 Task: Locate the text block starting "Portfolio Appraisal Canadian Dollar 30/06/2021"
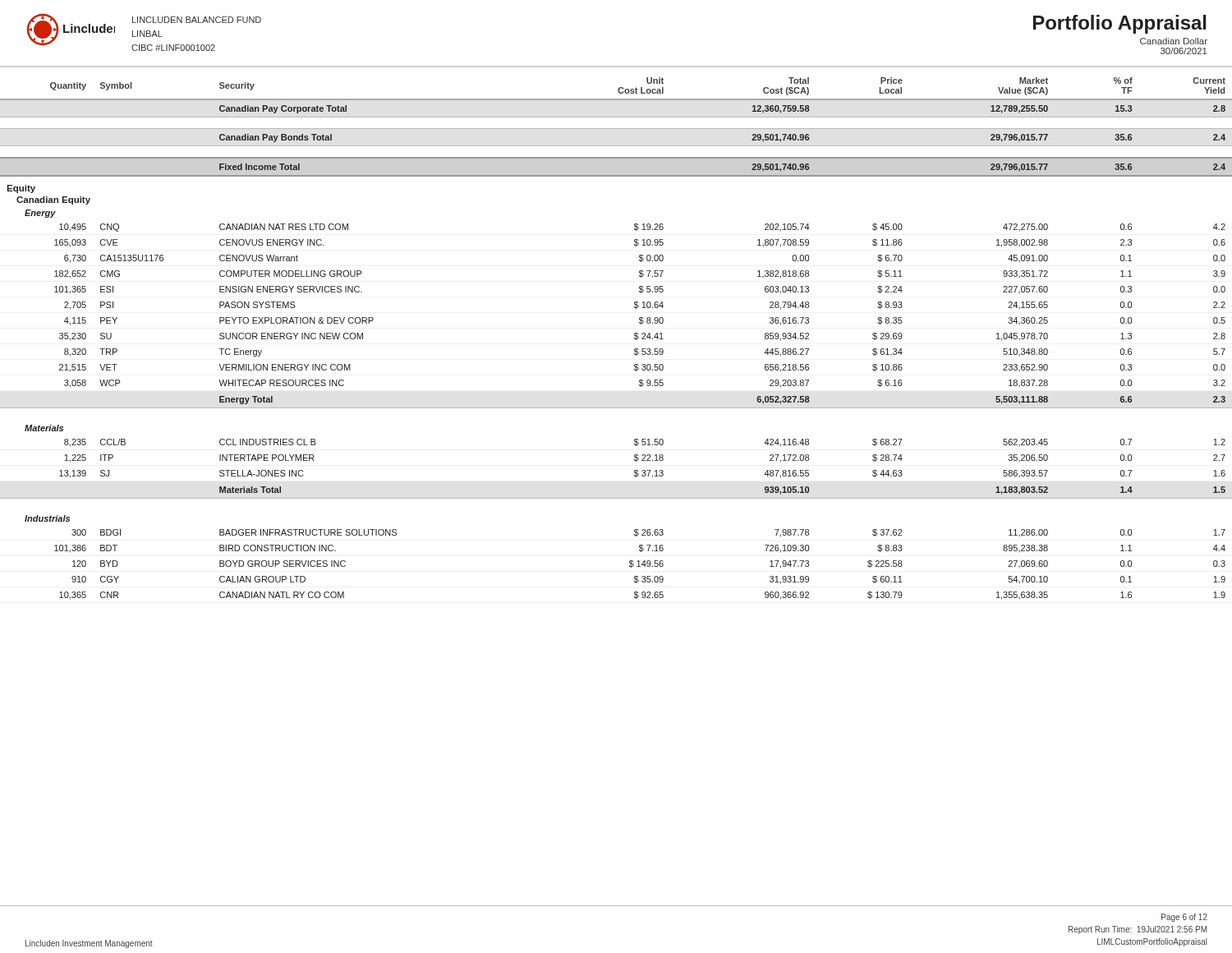pos(1120,34)
